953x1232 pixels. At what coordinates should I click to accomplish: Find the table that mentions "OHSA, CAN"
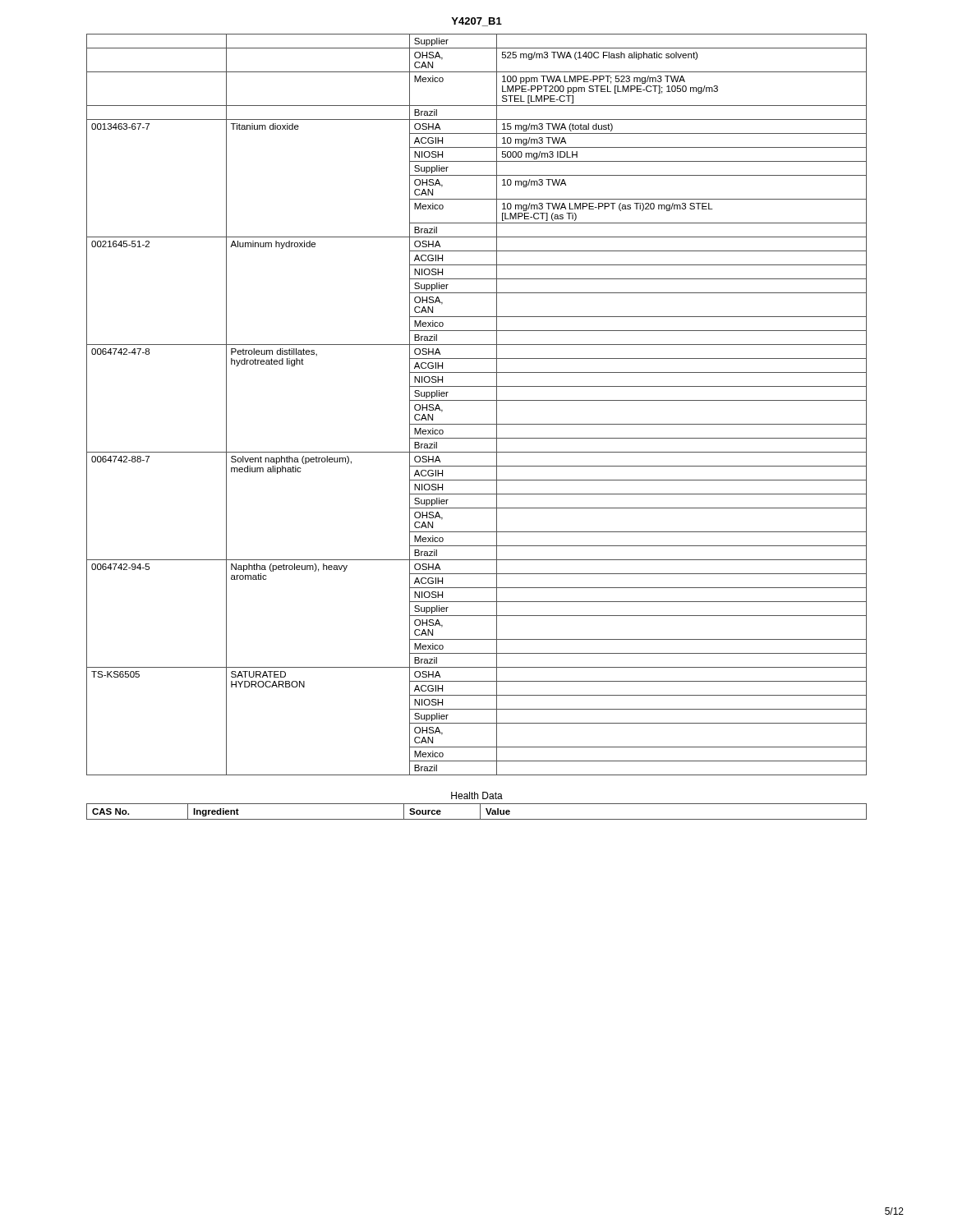point(476,404)
